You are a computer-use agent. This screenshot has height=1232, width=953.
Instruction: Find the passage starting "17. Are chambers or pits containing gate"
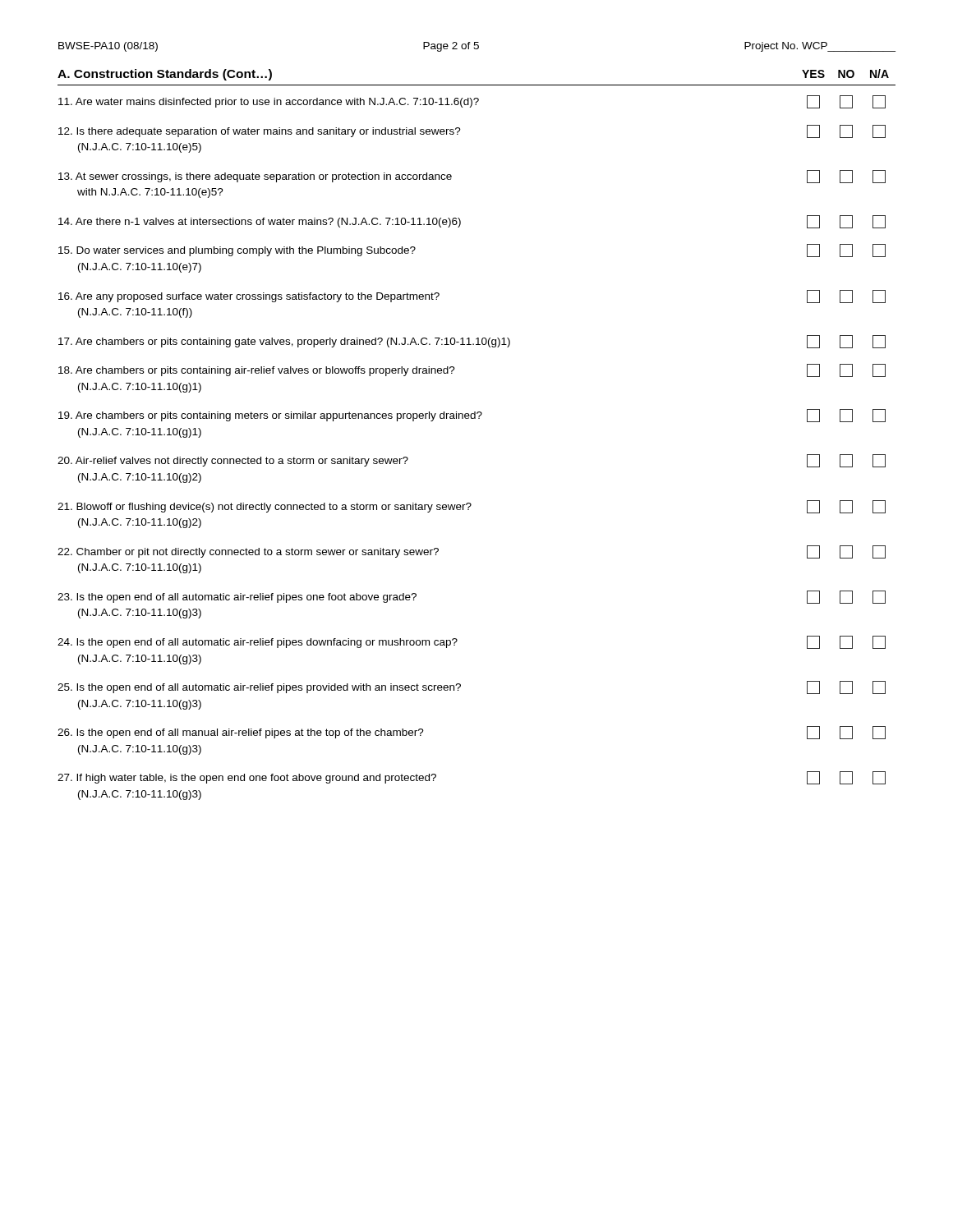coord(476,341)
